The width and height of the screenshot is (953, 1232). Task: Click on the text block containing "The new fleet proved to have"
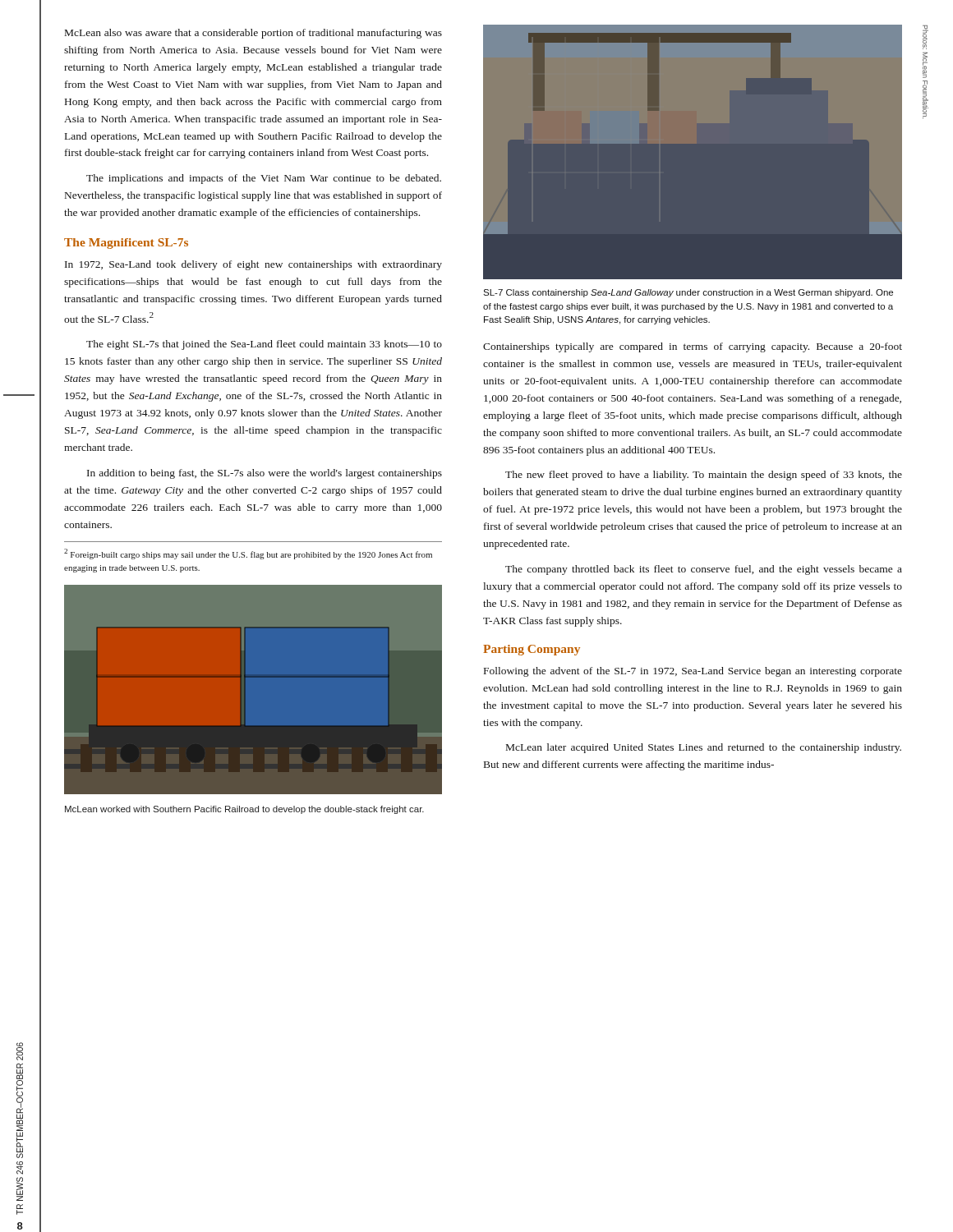[x=693, y=510]
